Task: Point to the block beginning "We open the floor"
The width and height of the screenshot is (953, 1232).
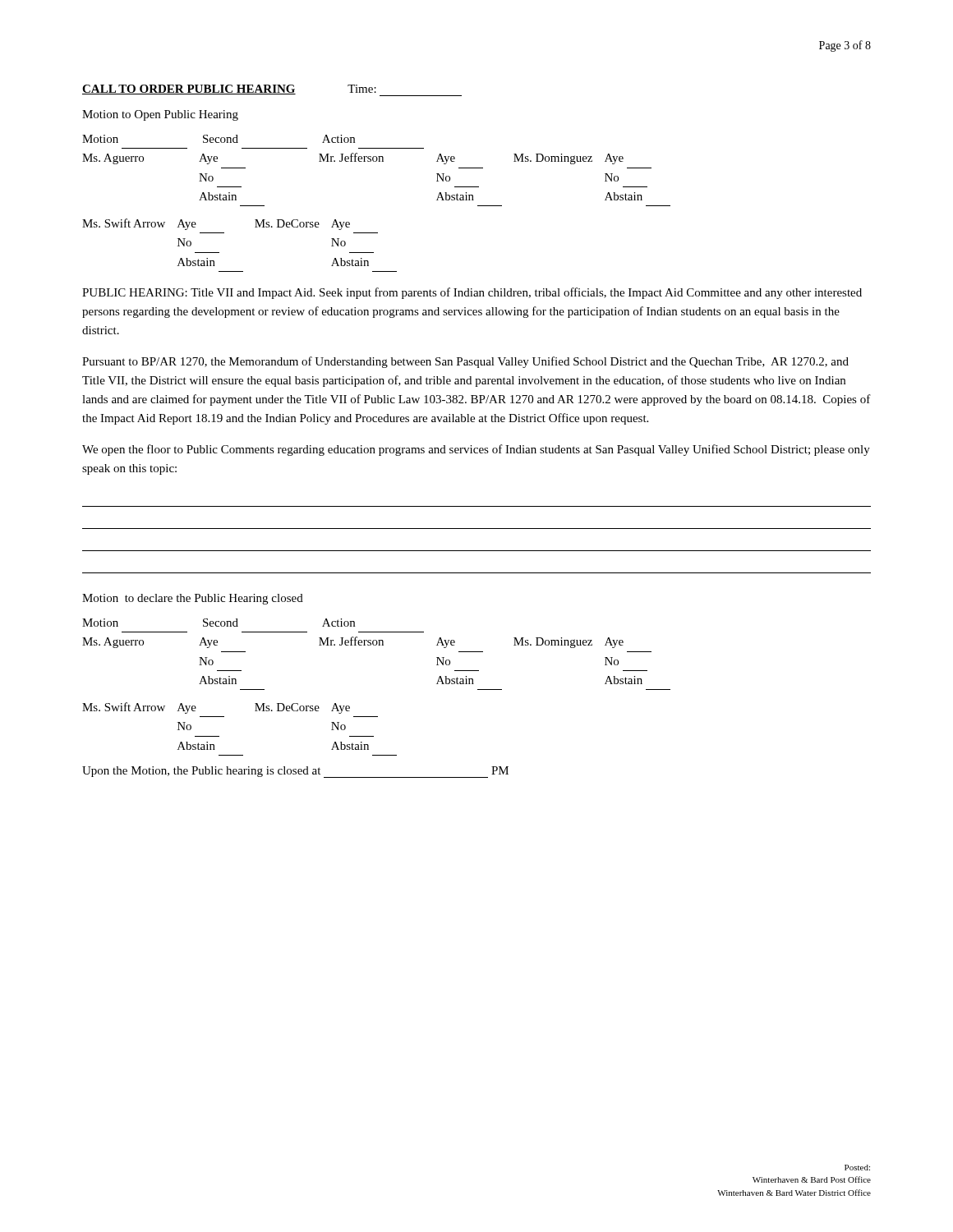Action: (x=476, y=458)
